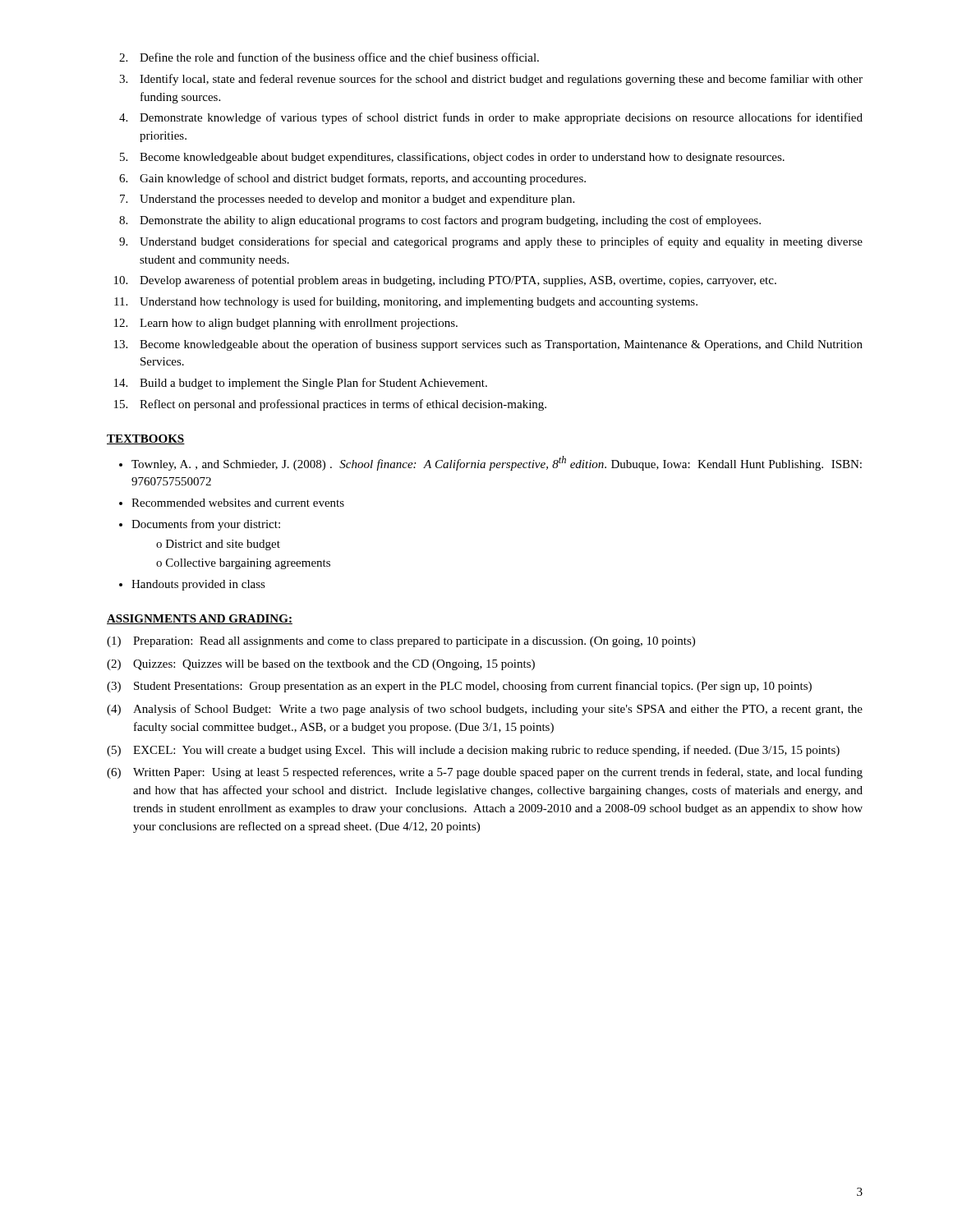Select the list item with the text "Townley, A. ,"
953x1232 pixels.
click(x=497, y=472)
